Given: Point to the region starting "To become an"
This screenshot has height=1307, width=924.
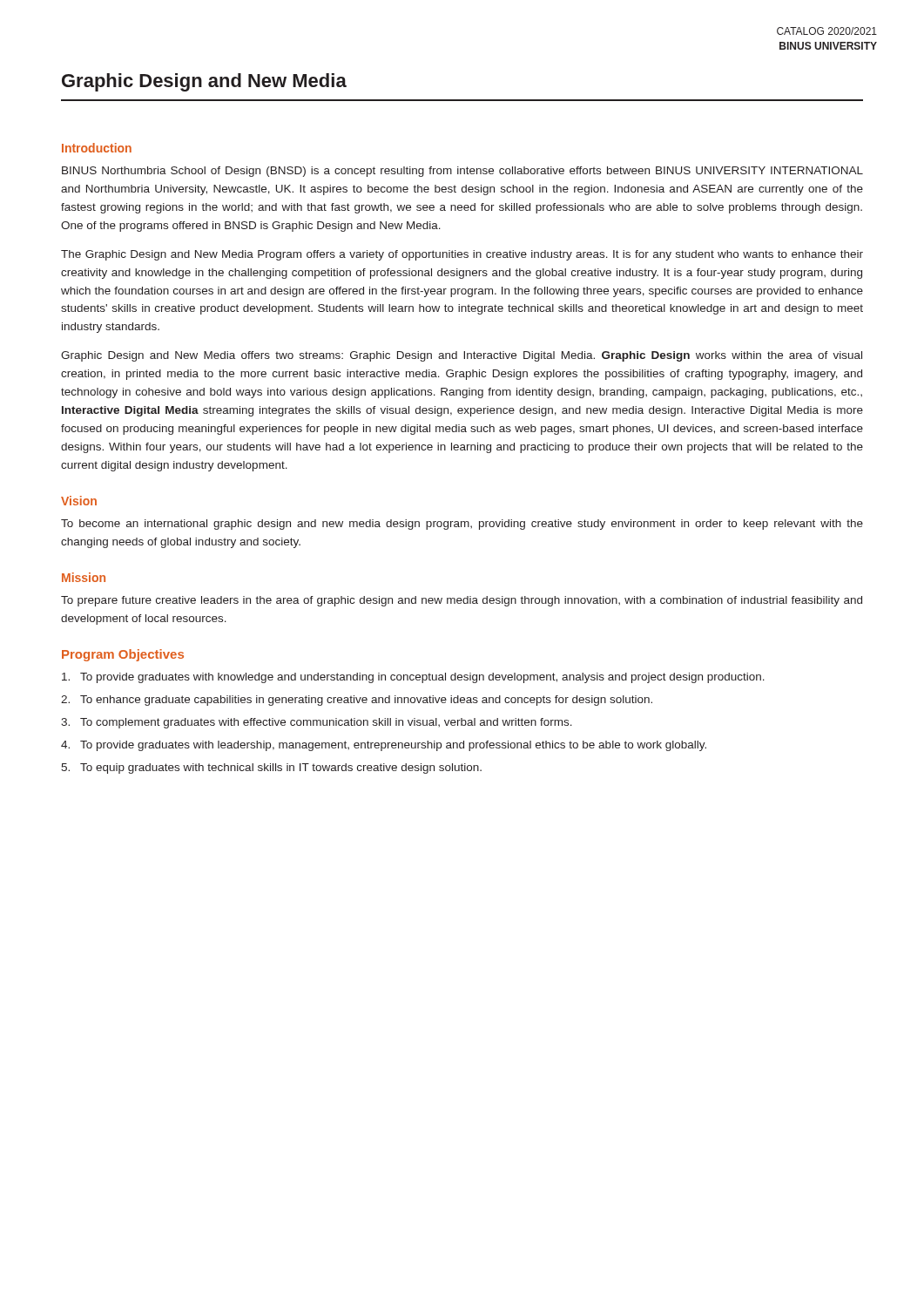Looking at the screenshot, I should coord(462,532).
